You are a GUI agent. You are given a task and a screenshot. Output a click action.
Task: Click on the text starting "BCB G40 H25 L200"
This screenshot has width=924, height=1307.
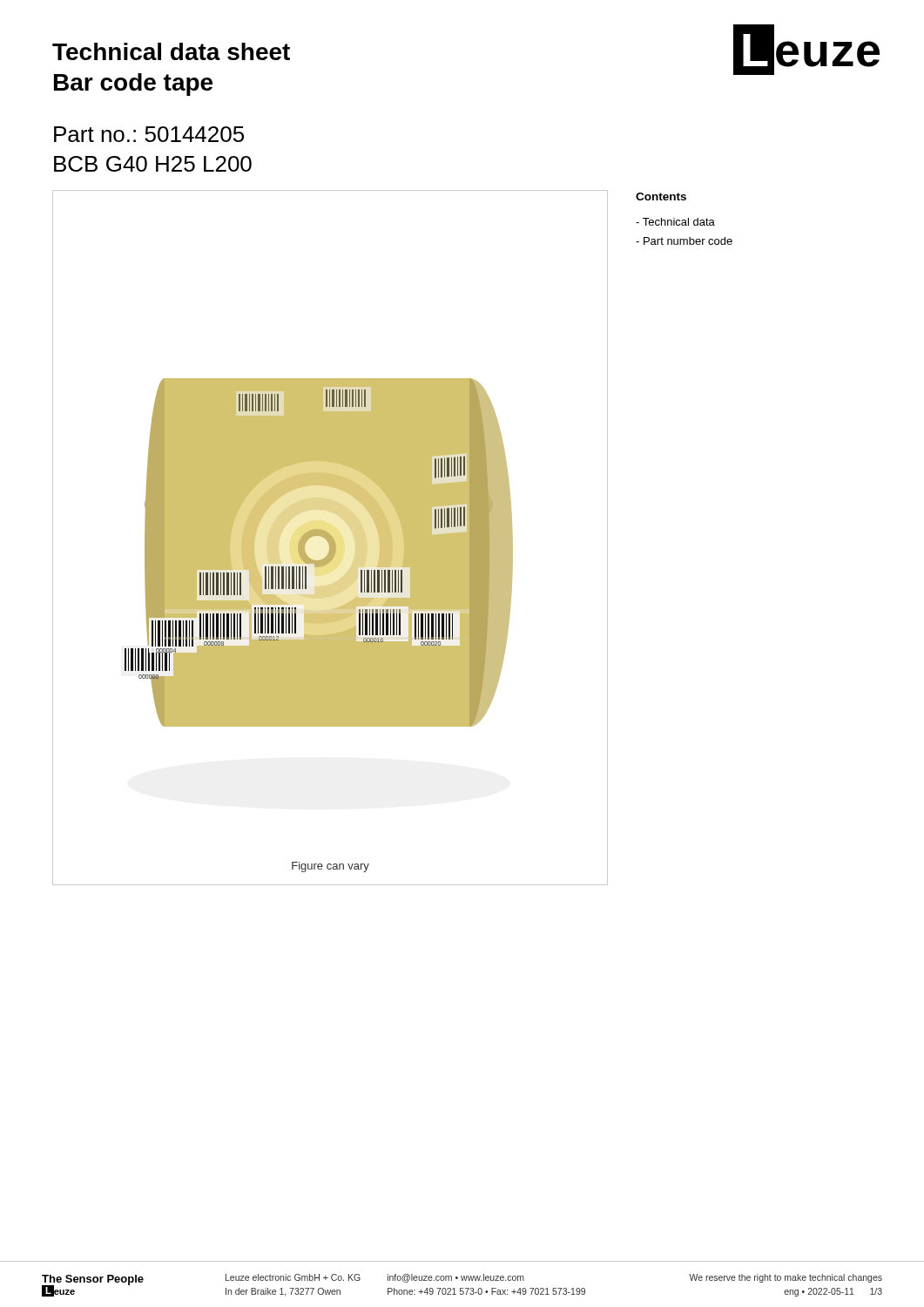tap(152, 164)
